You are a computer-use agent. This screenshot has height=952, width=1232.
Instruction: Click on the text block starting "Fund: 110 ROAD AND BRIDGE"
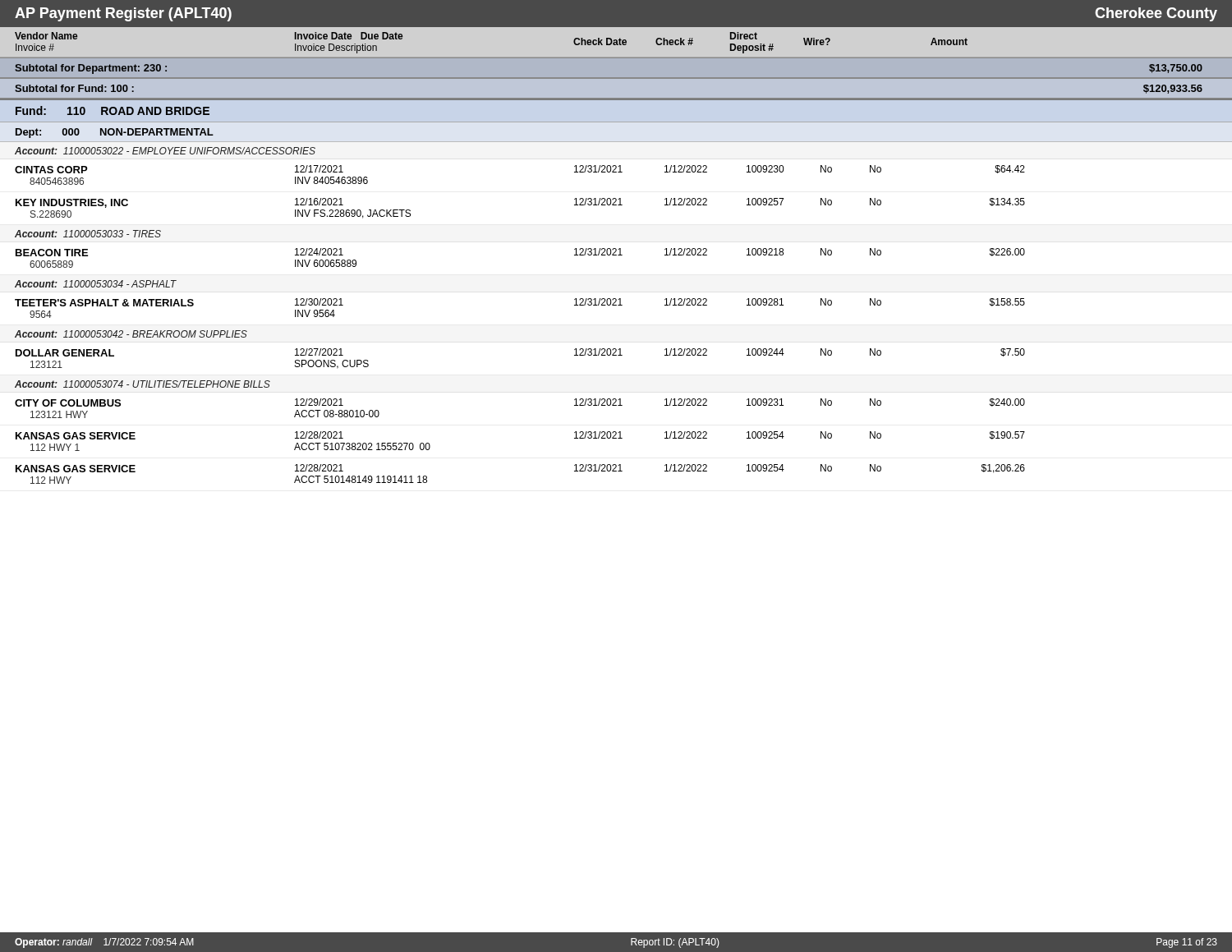(x=112, y=111)
